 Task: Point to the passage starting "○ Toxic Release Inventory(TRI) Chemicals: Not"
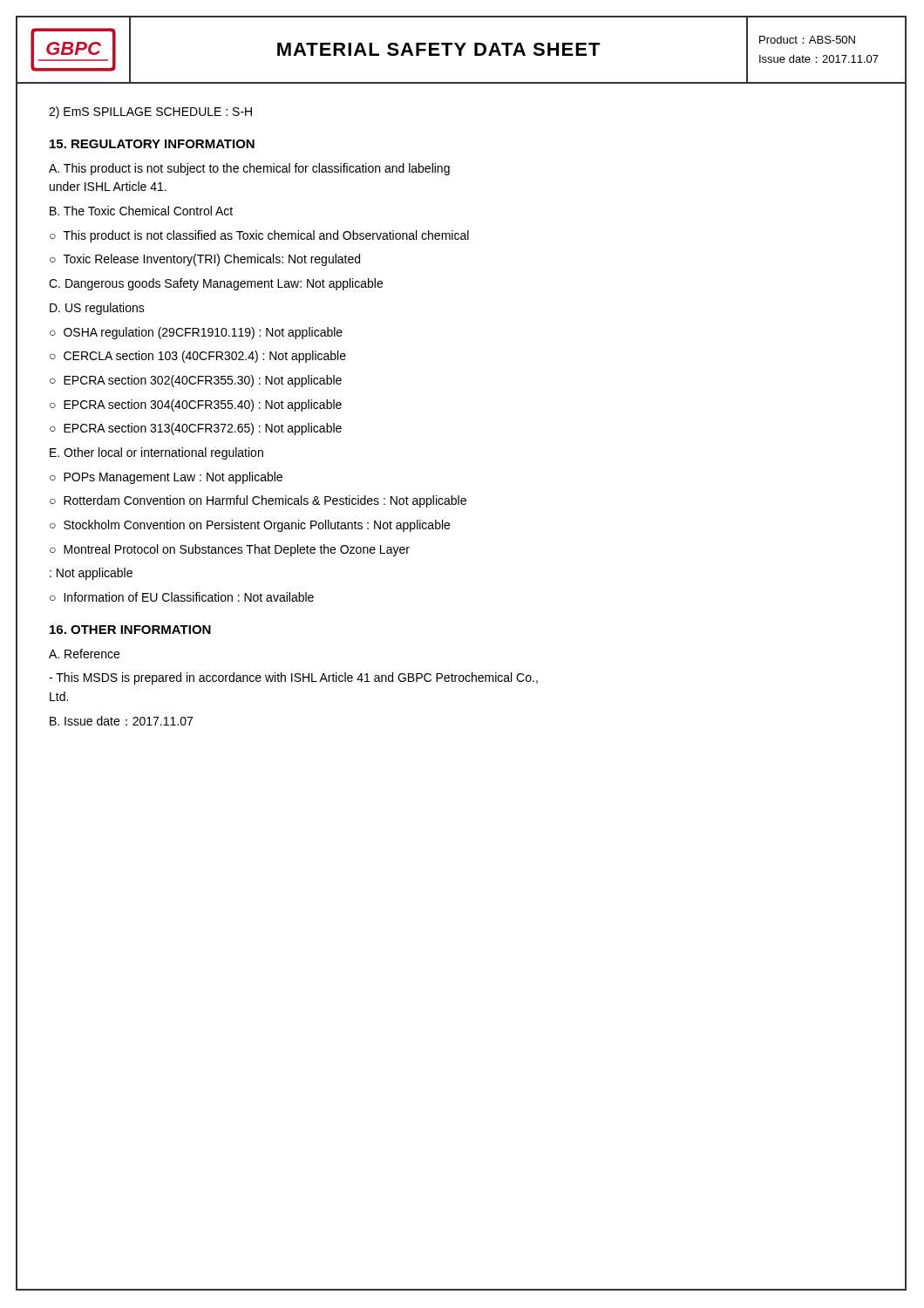(x=205, y=260)
